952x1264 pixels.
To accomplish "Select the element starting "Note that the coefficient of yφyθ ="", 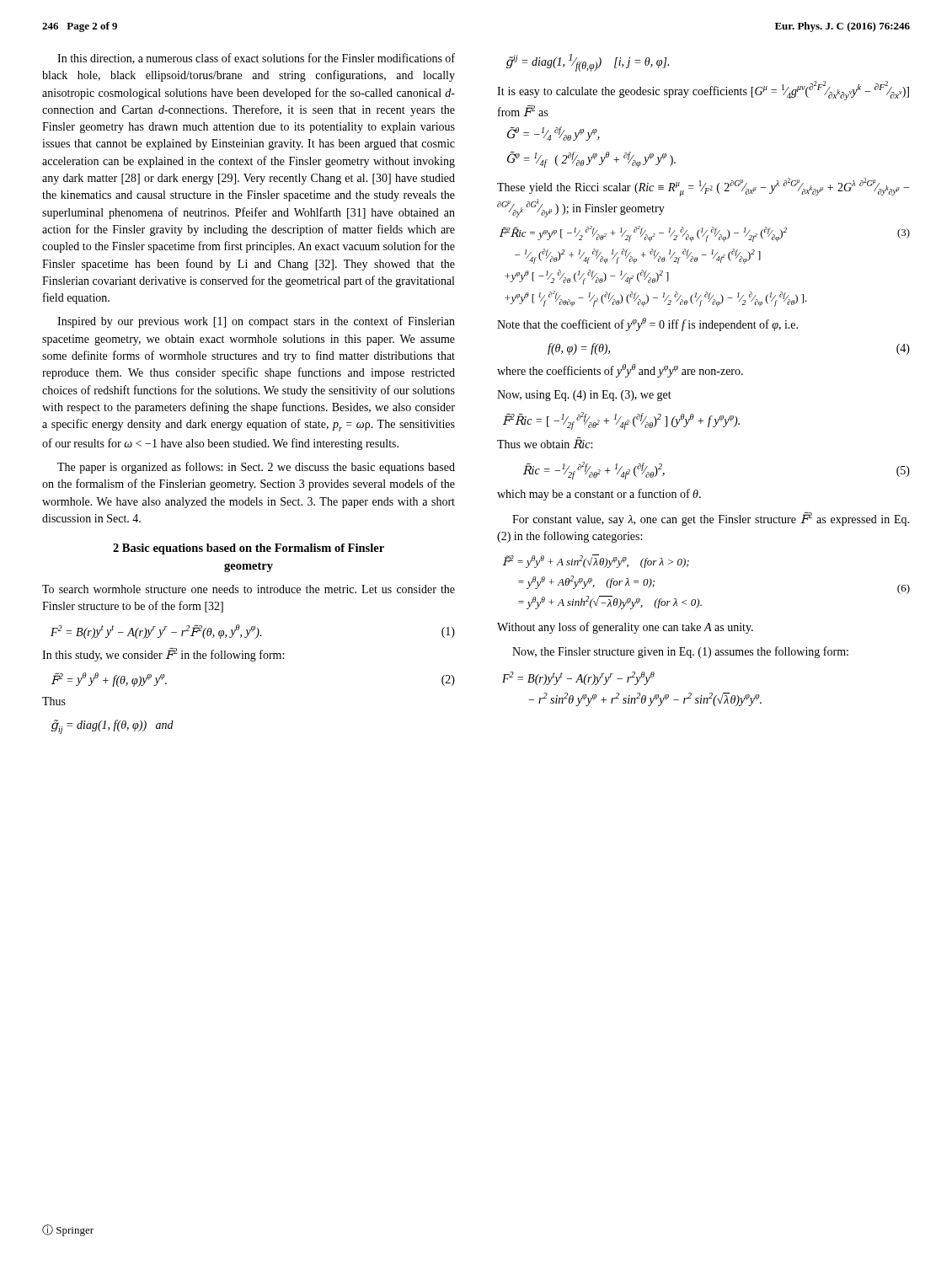I will pyautogui.click(x=703, y=324).
